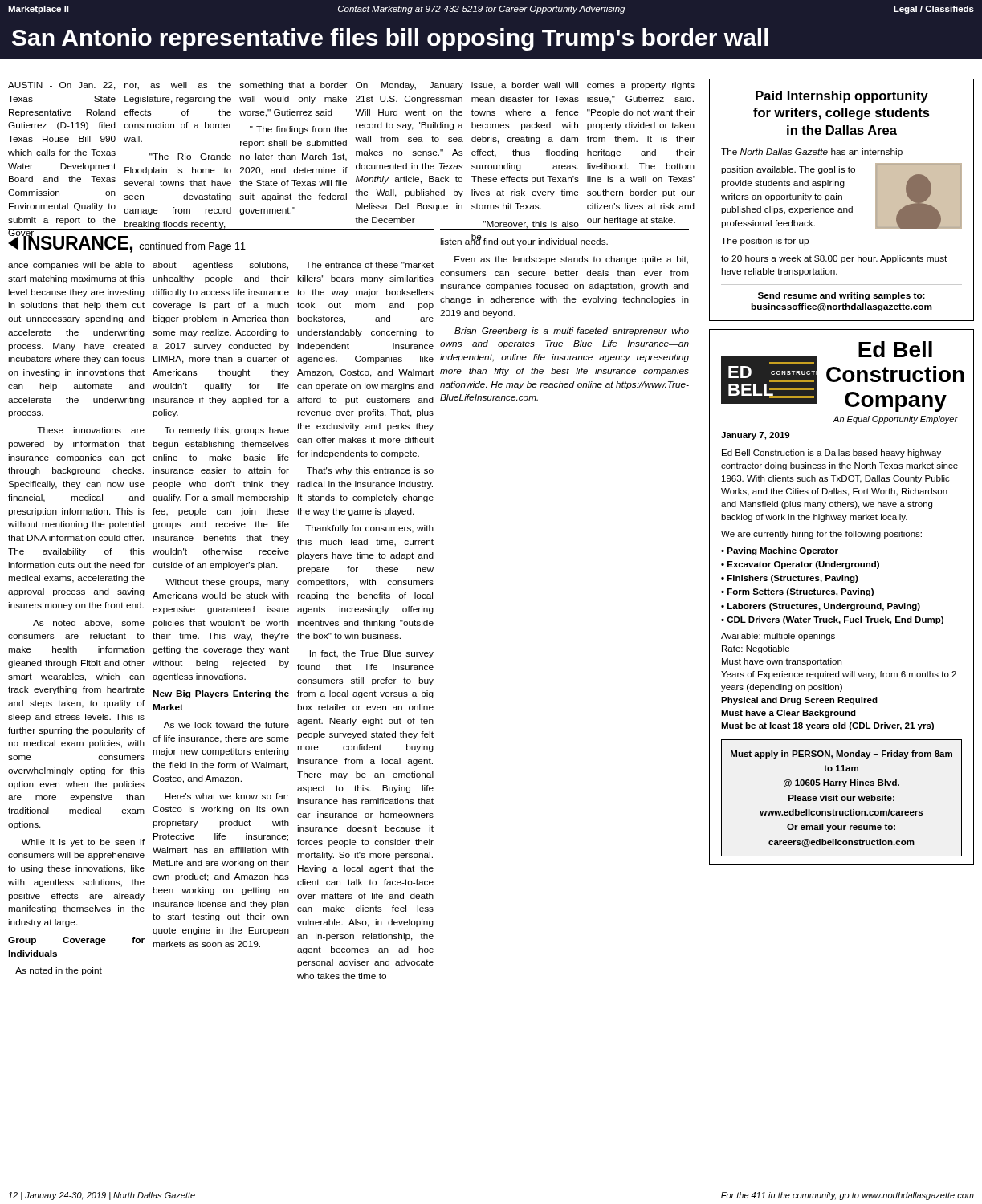Click on the element starting "San Antonio representative files bill opposing"

tap(390, 37)
